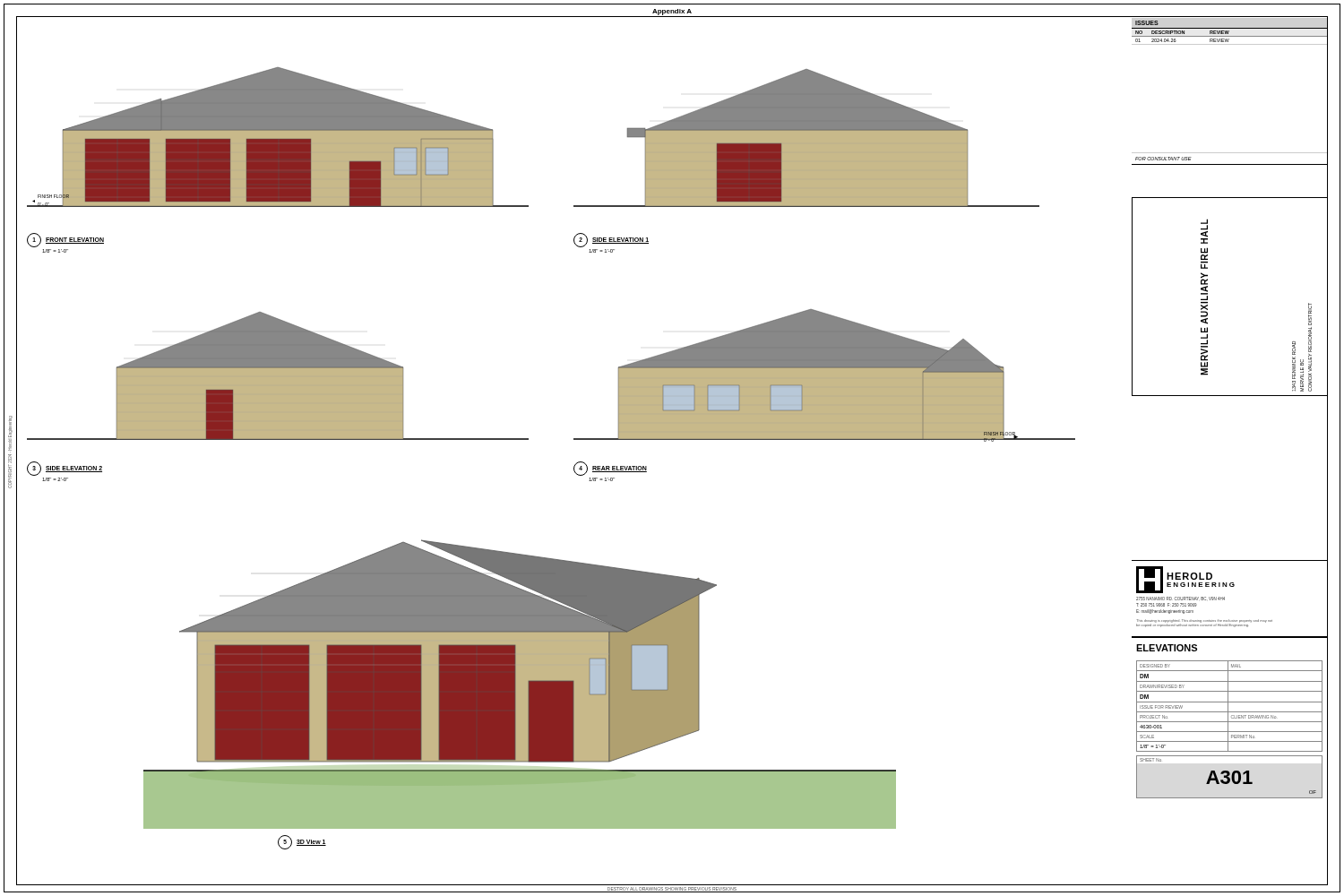Click on the title that says "MERVILLE AUXILIARY FIRE HALL"
Viewport: 1344px width, 896px height.
pyautogui.click(x=1205, y=297)
